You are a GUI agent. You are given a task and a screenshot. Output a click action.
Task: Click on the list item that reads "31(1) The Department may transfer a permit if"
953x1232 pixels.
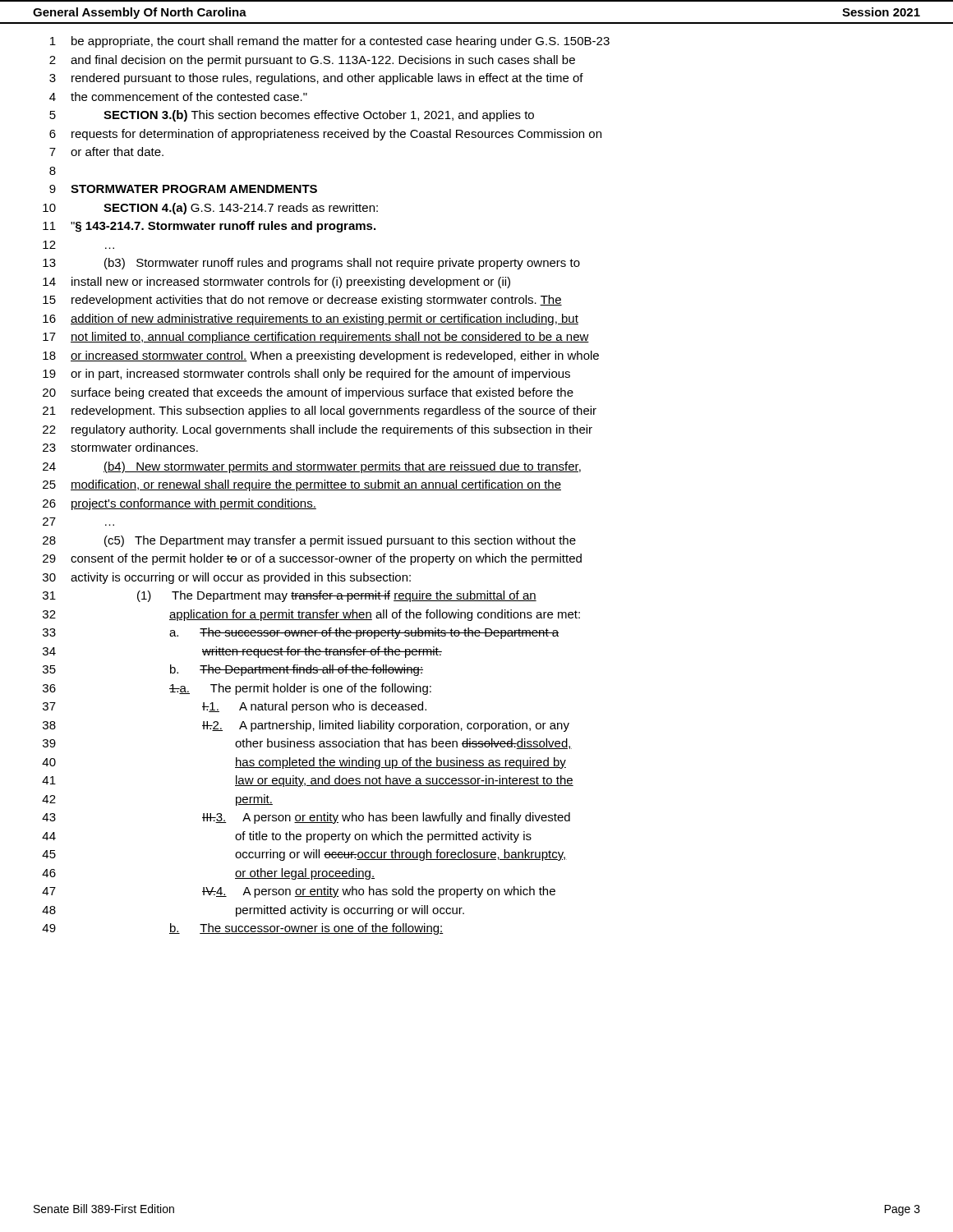coord(476,605)
